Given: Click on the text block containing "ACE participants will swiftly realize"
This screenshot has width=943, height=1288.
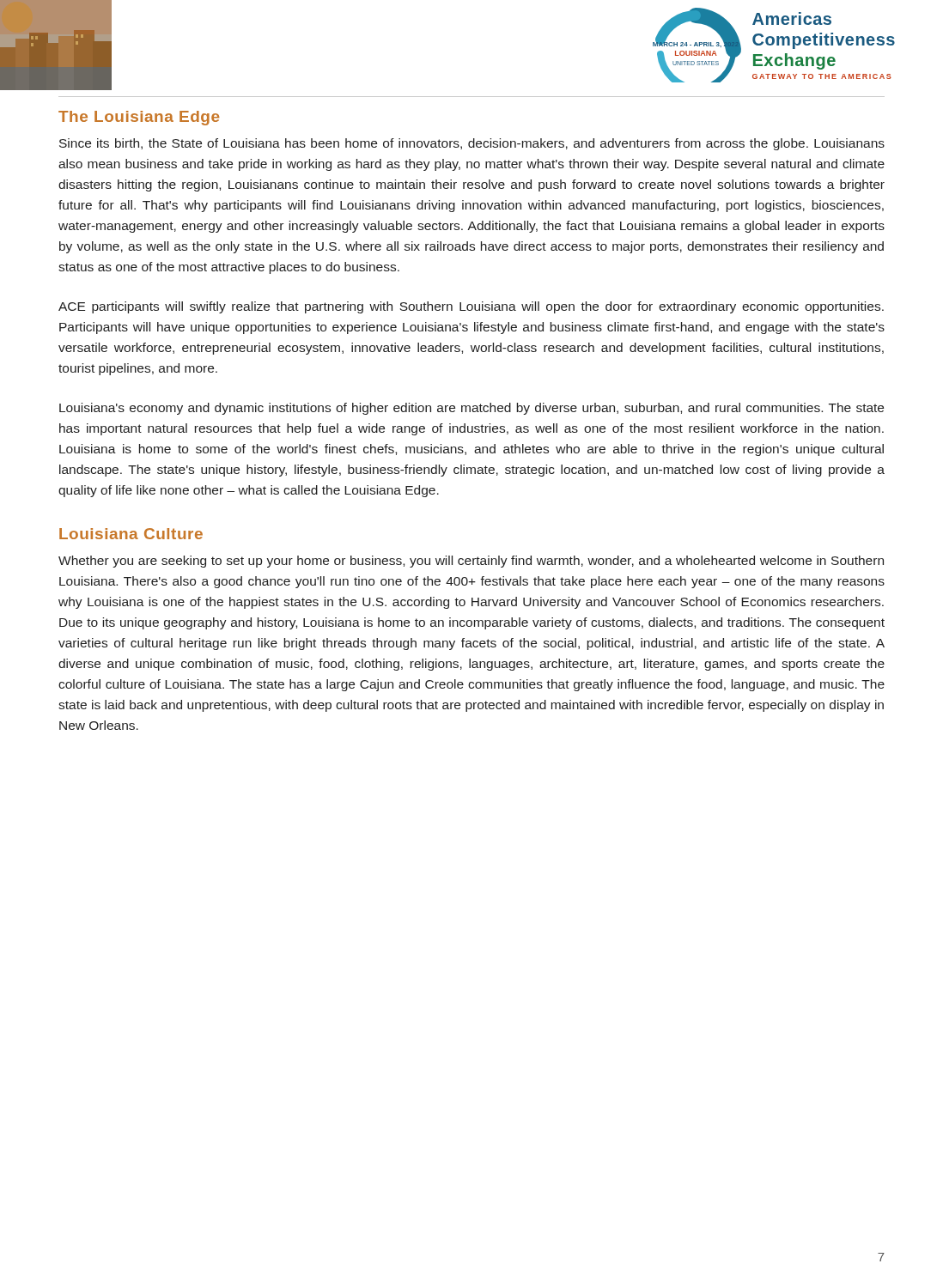Looking at the screenshot, I should pyautogui.click(x=472, y=337).
